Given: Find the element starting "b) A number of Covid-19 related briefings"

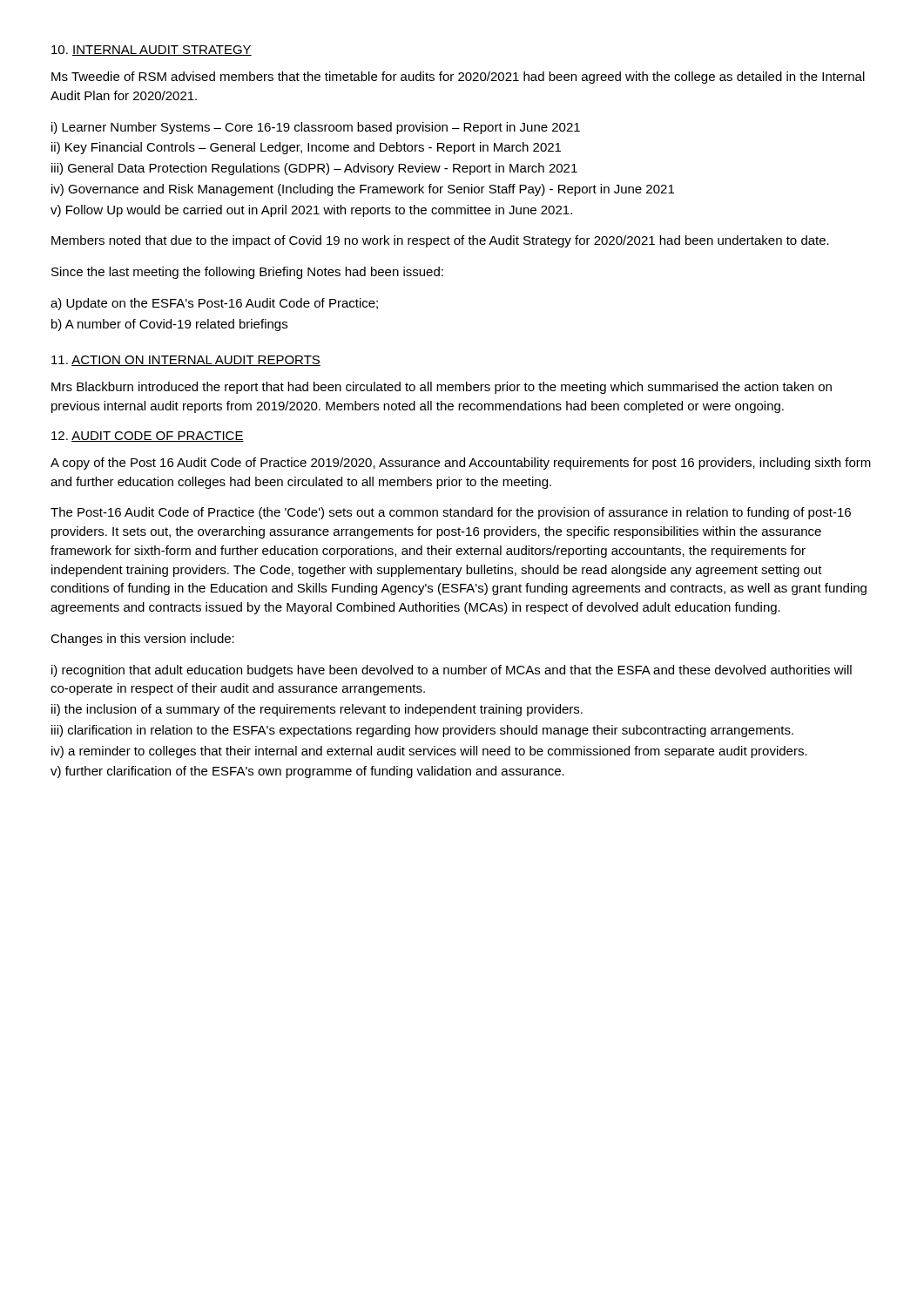Looking at the screenshot, I should pos(169,323).
